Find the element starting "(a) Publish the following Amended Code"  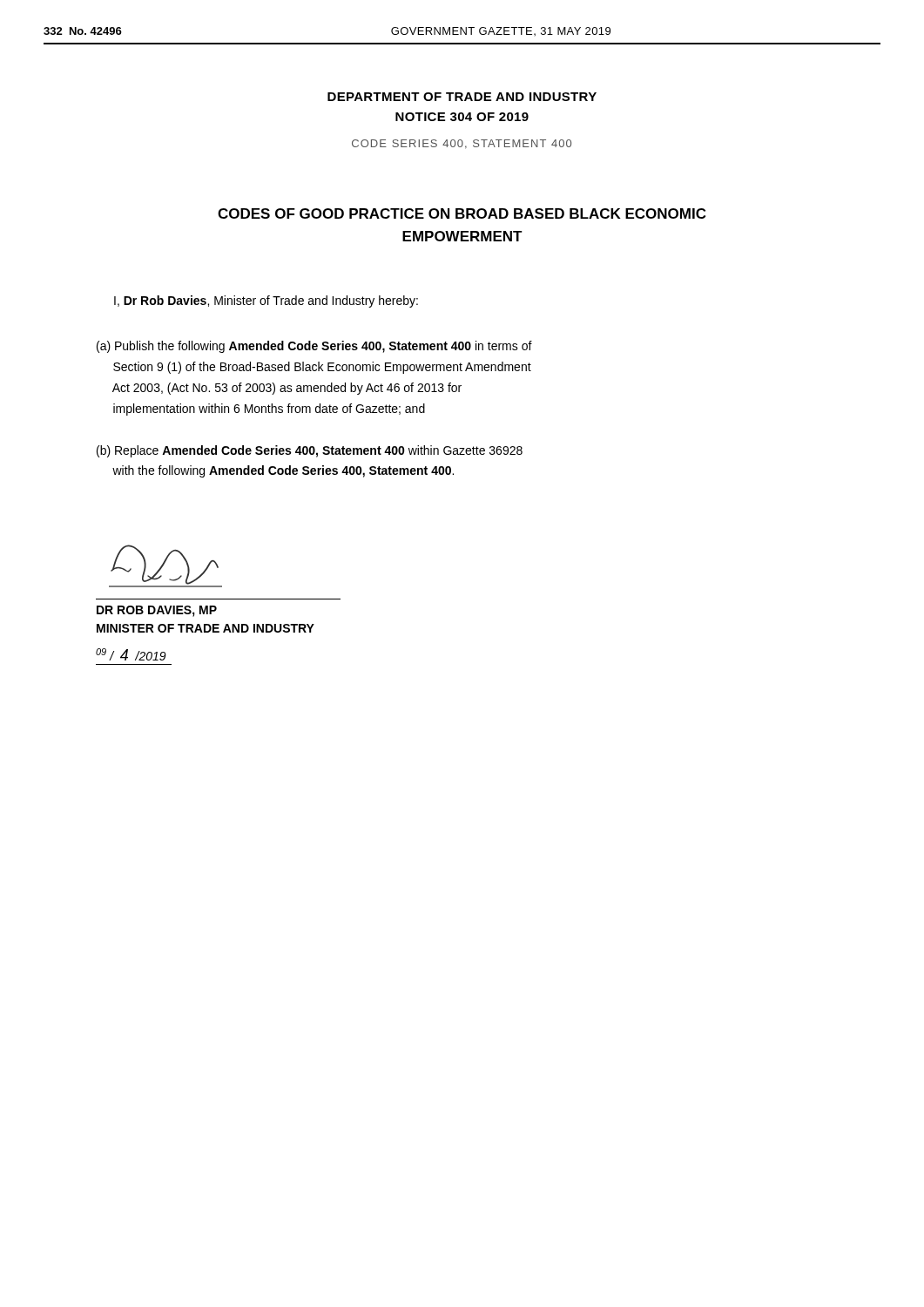click(314, 377)
